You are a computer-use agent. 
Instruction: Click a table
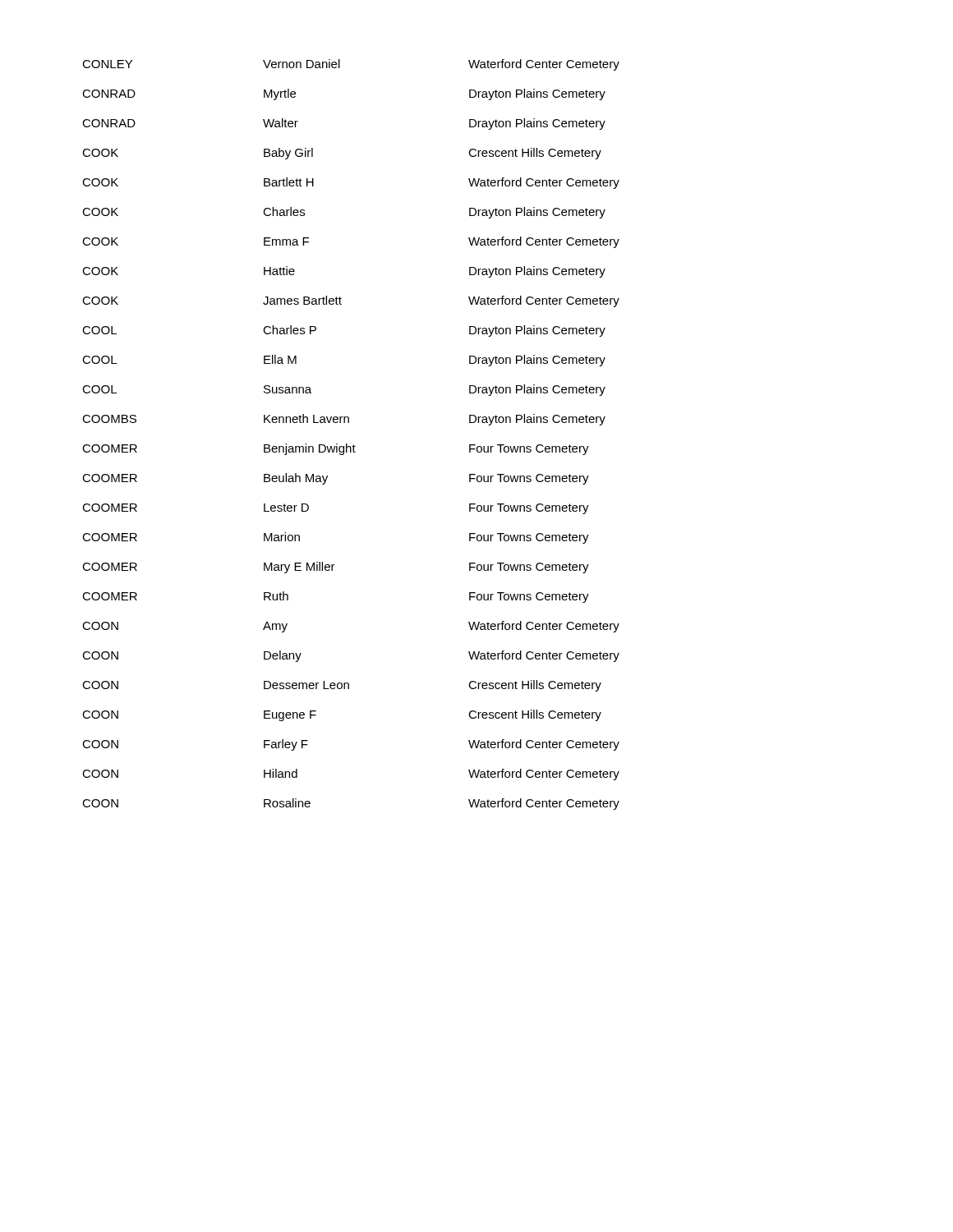click(x=485, y=434)
